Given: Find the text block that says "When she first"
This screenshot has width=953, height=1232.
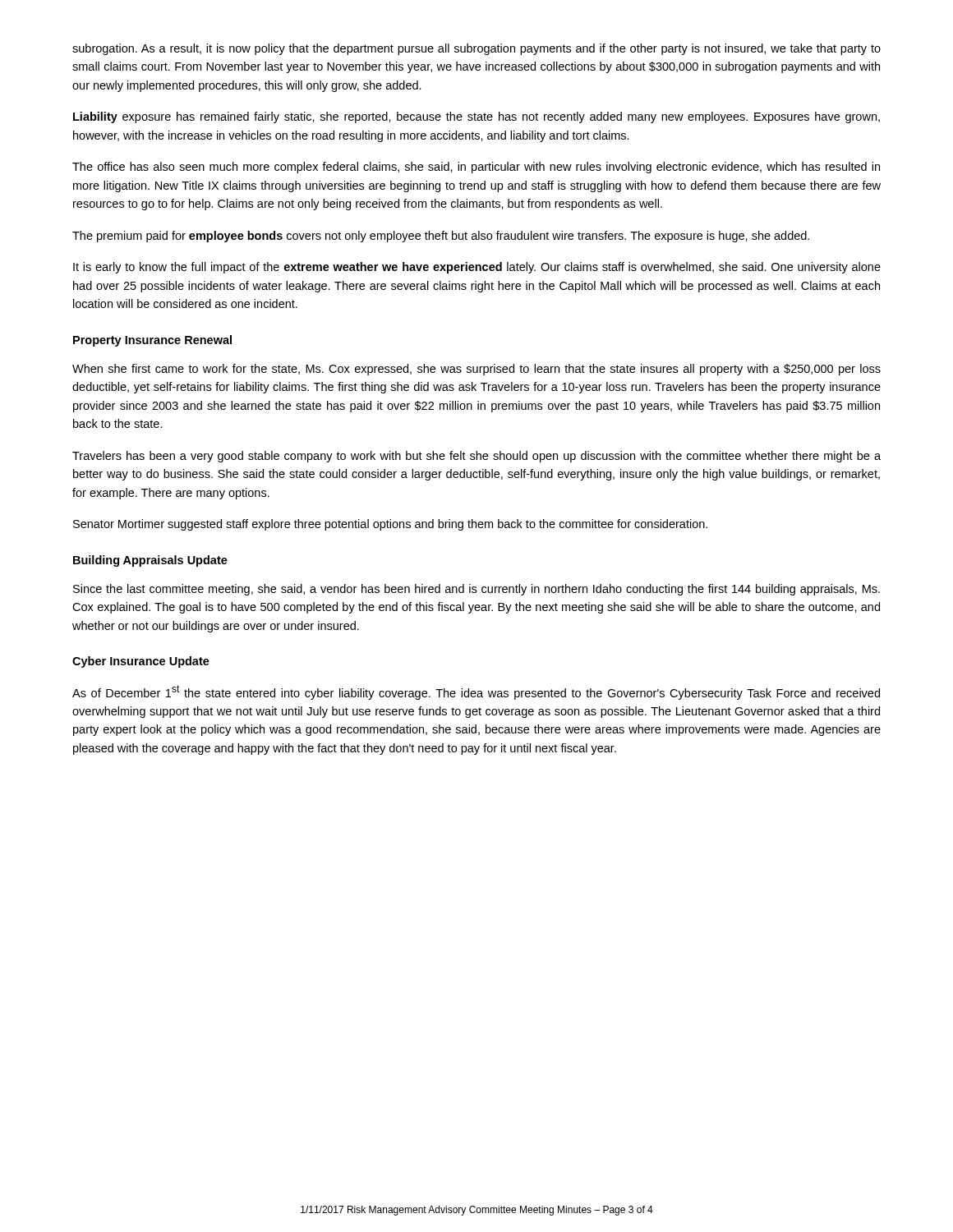Looking at the screenshot, I should click(476, 396).
